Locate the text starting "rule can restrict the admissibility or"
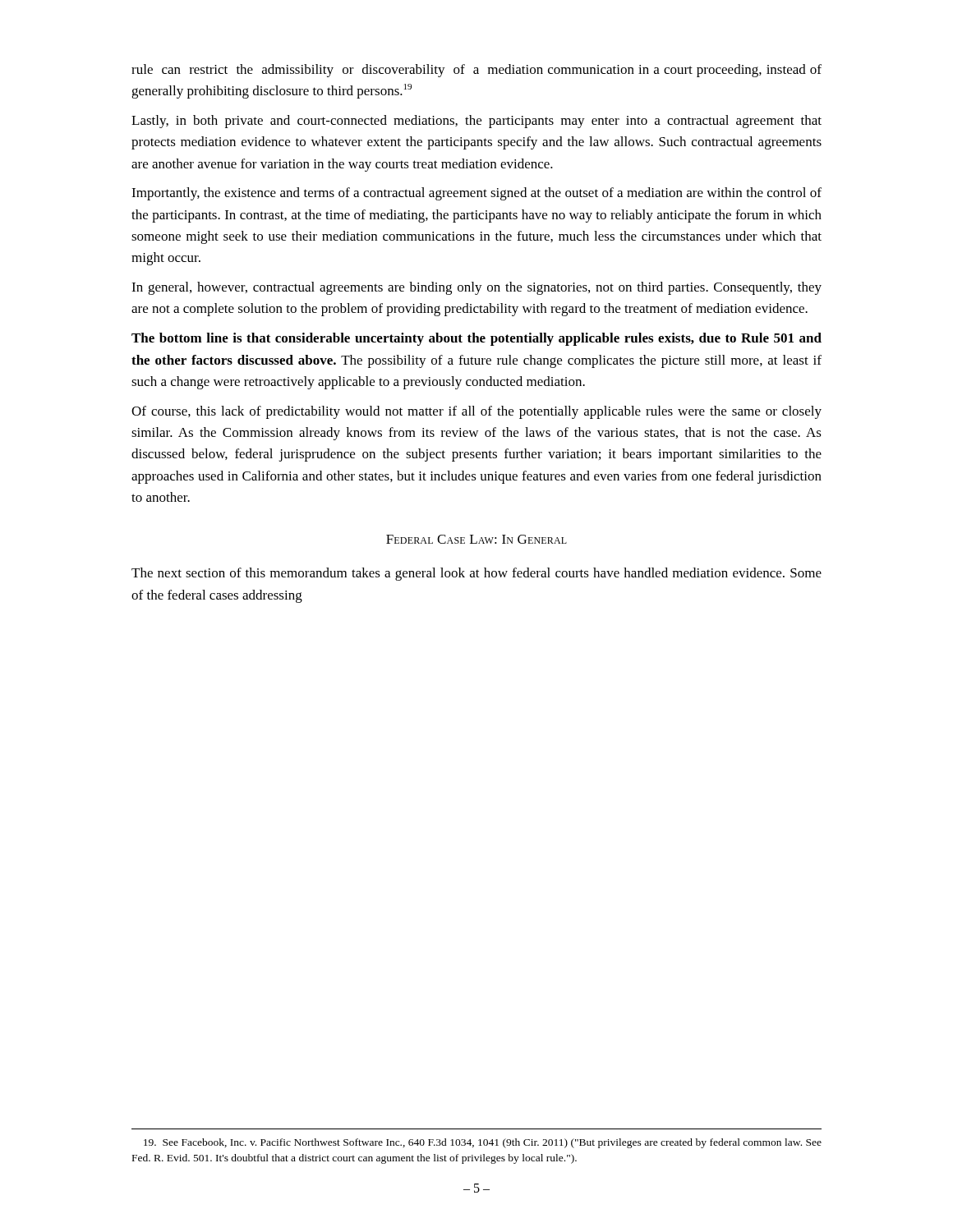Viewport: 953px width, 1232px height. click(476, 81)
